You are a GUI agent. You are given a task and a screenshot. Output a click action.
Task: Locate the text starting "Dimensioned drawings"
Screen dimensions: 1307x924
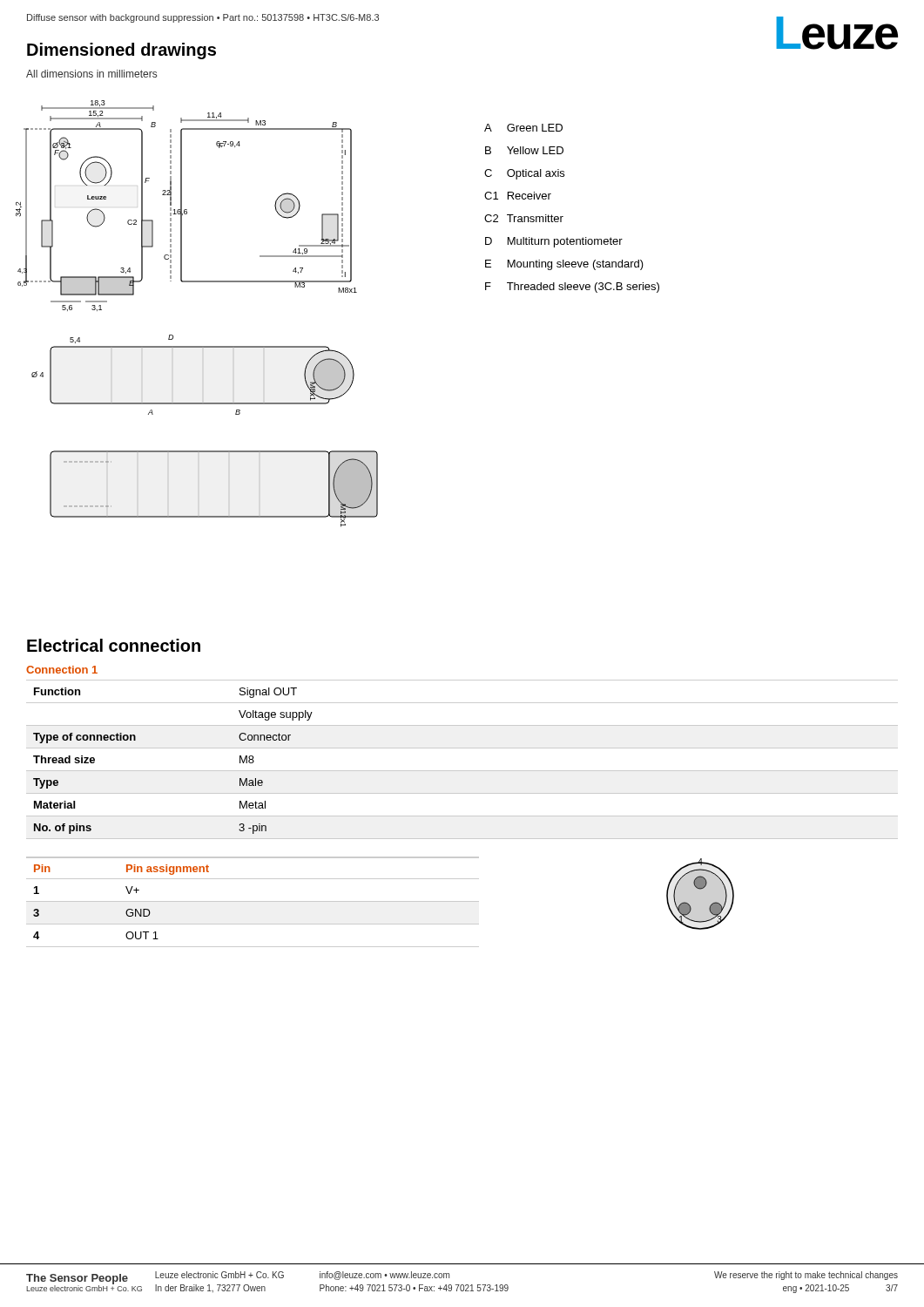(121, 50)
